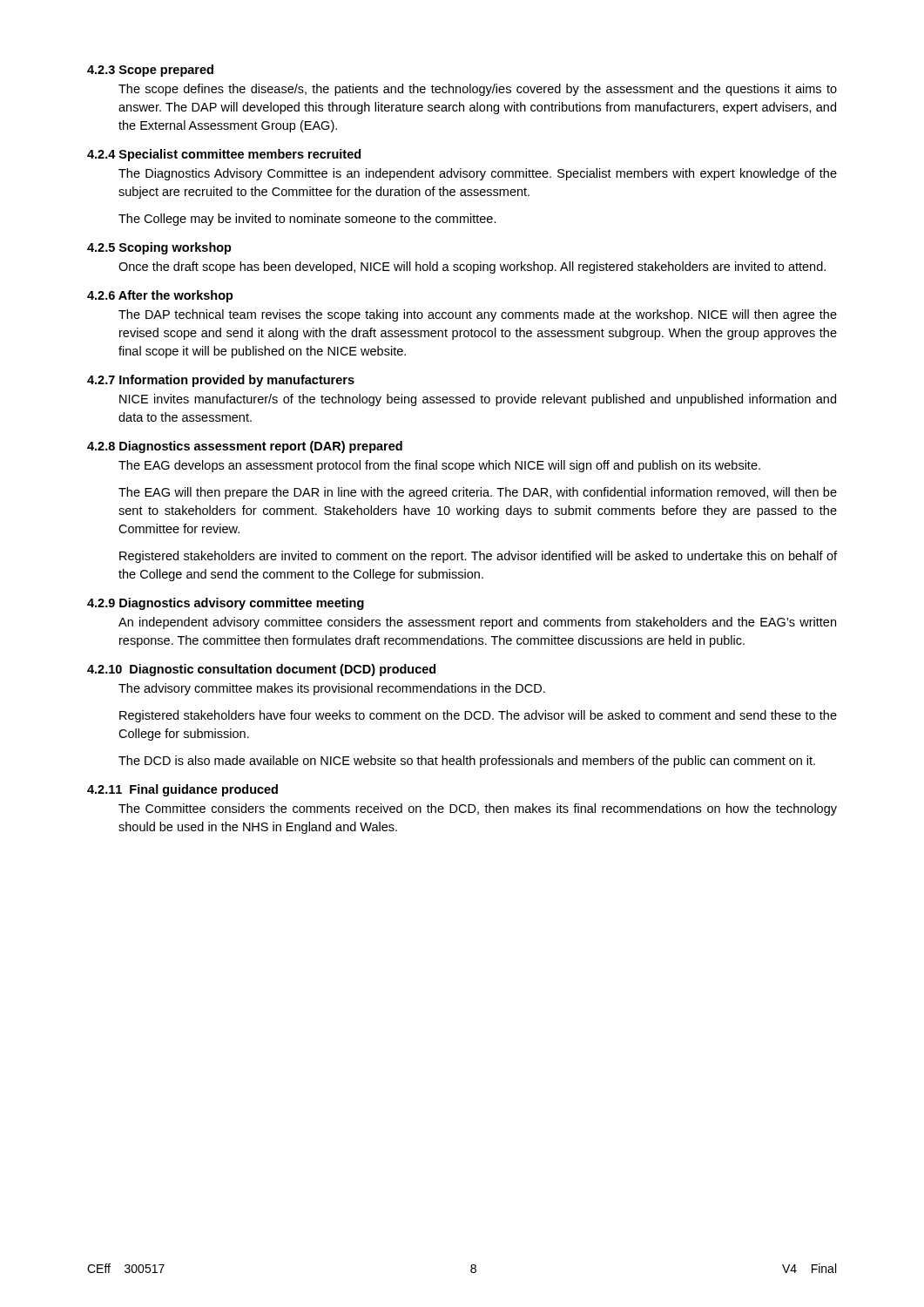The image size is (924, 1307).
Task: Locate the section header containing "4.2.9 Diagnostics advisory committee meeting"
Action: [x=226, y=603]
